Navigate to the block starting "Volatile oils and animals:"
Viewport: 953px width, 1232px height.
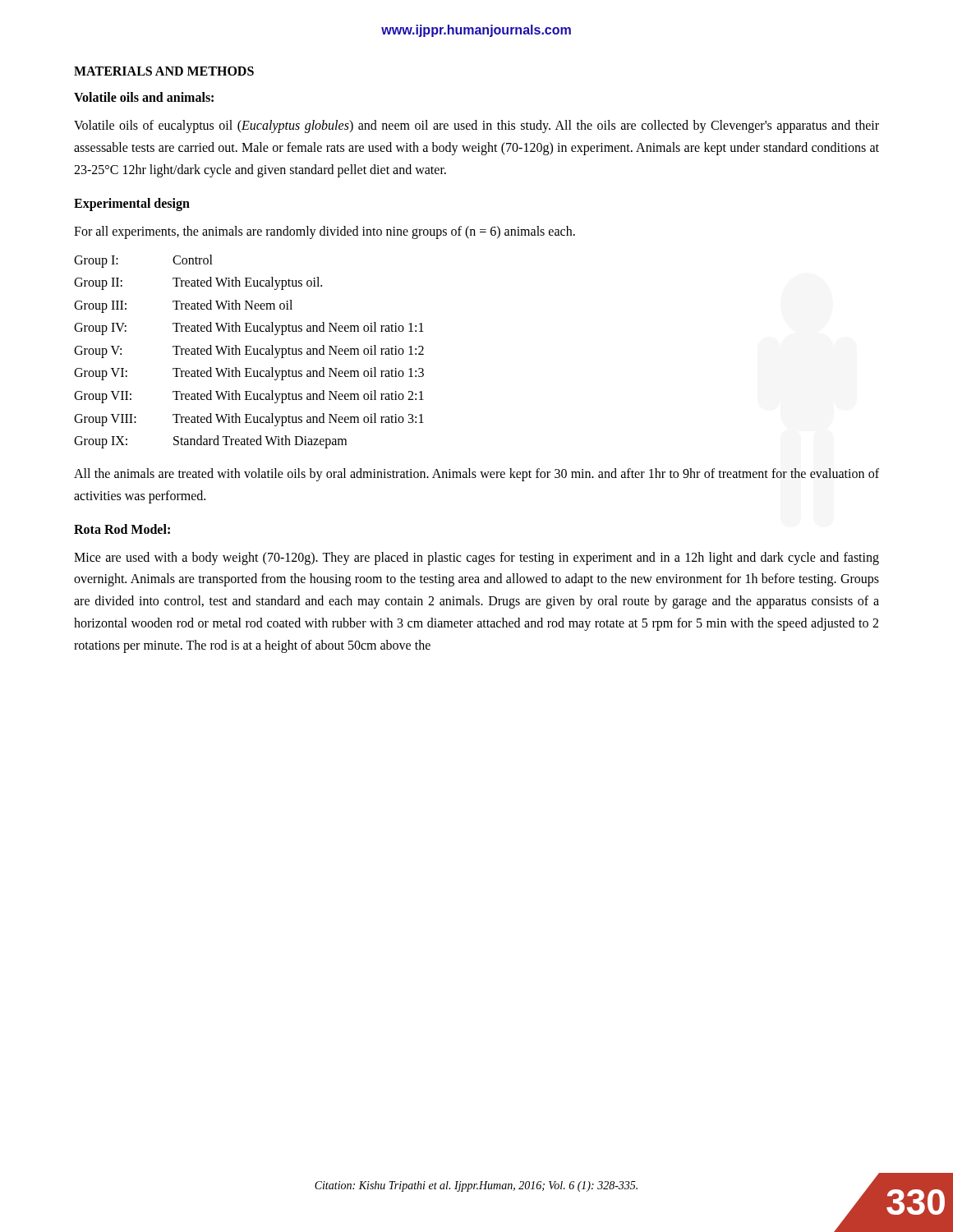144,97
